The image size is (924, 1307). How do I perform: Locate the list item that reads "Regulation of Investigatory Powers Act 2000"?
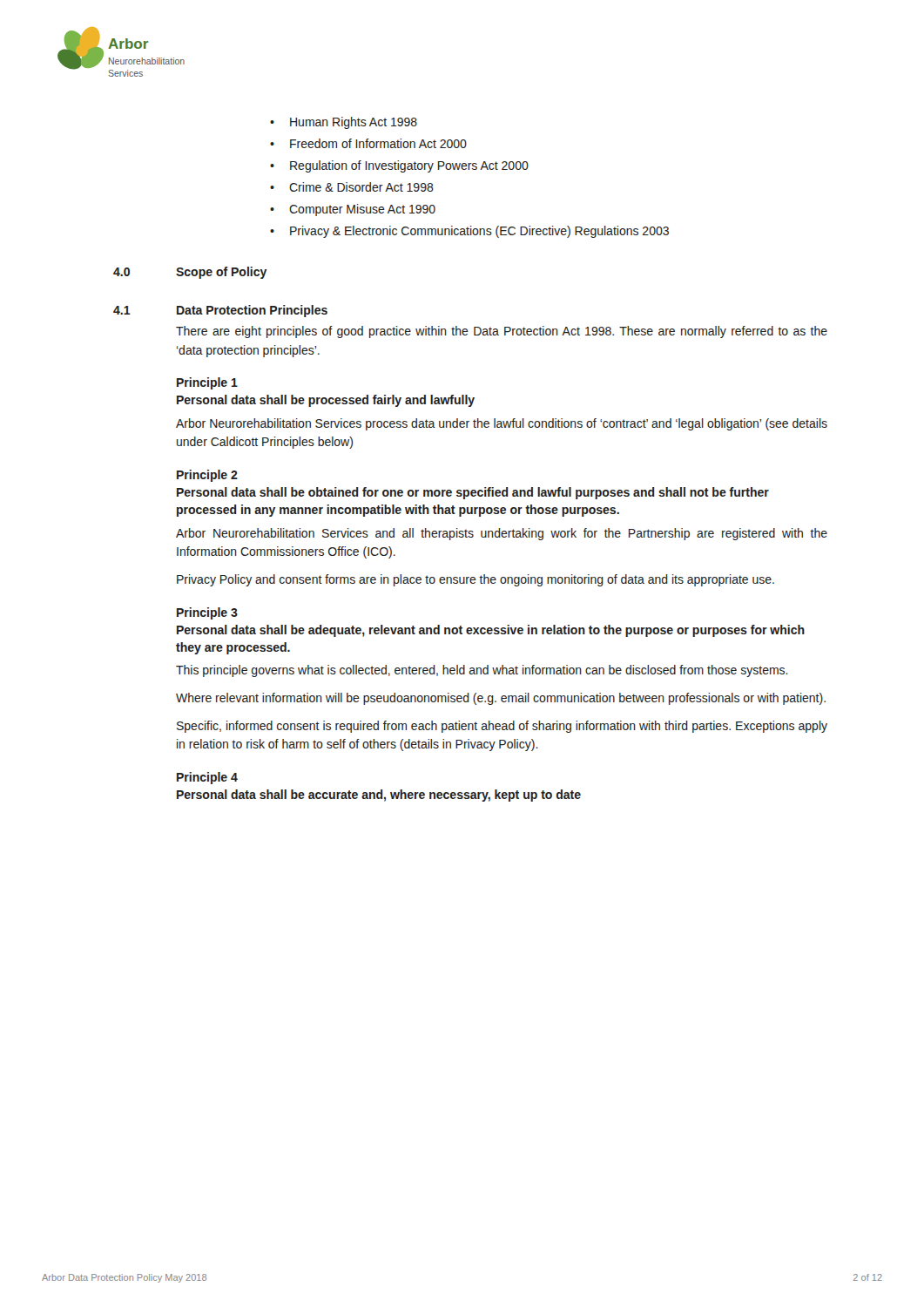399,166
